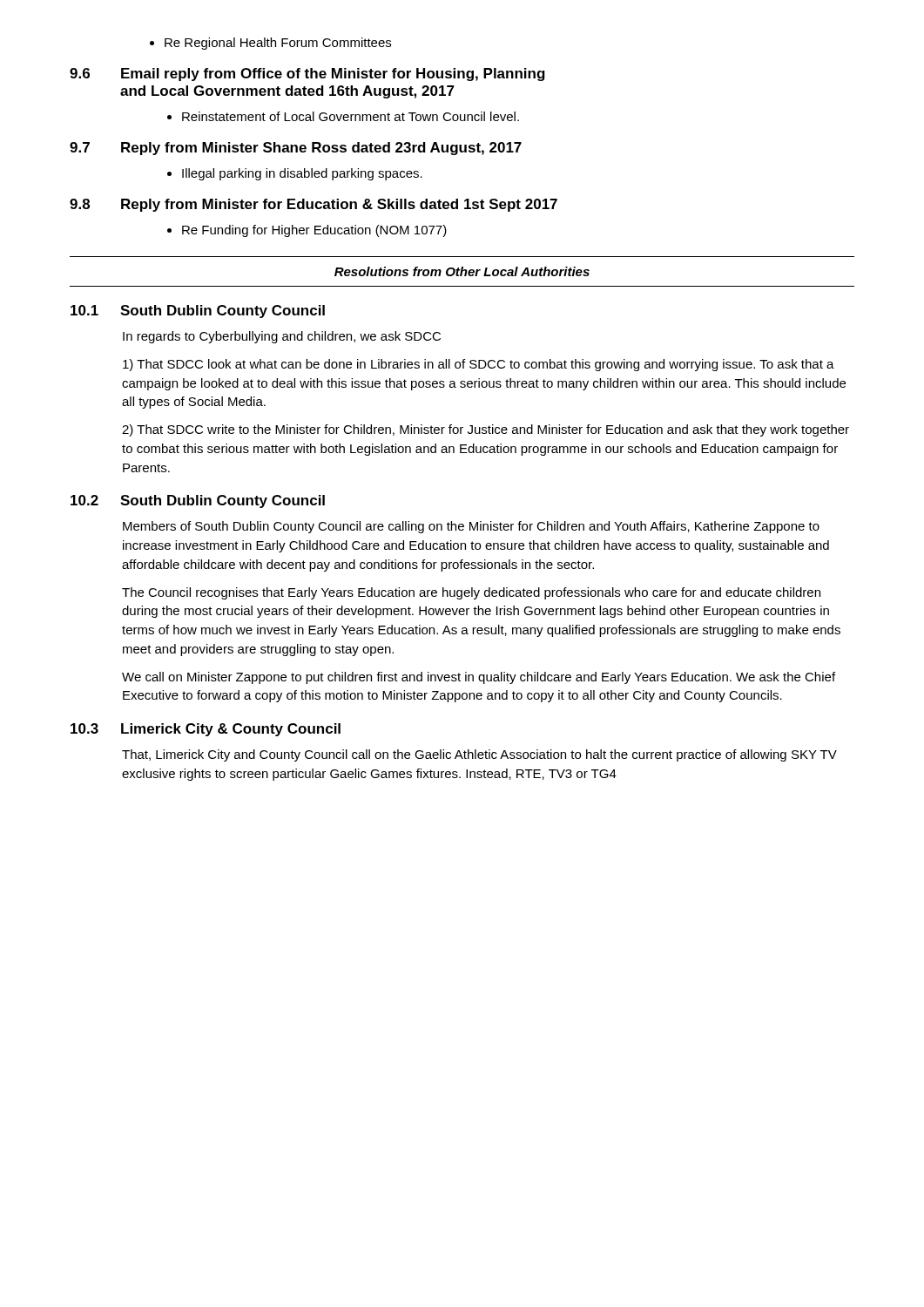Locate the text block with the text "2) That SDCC write to the Minister"
Viewport: 924px width, 1307px height.
tap(486, 448)
